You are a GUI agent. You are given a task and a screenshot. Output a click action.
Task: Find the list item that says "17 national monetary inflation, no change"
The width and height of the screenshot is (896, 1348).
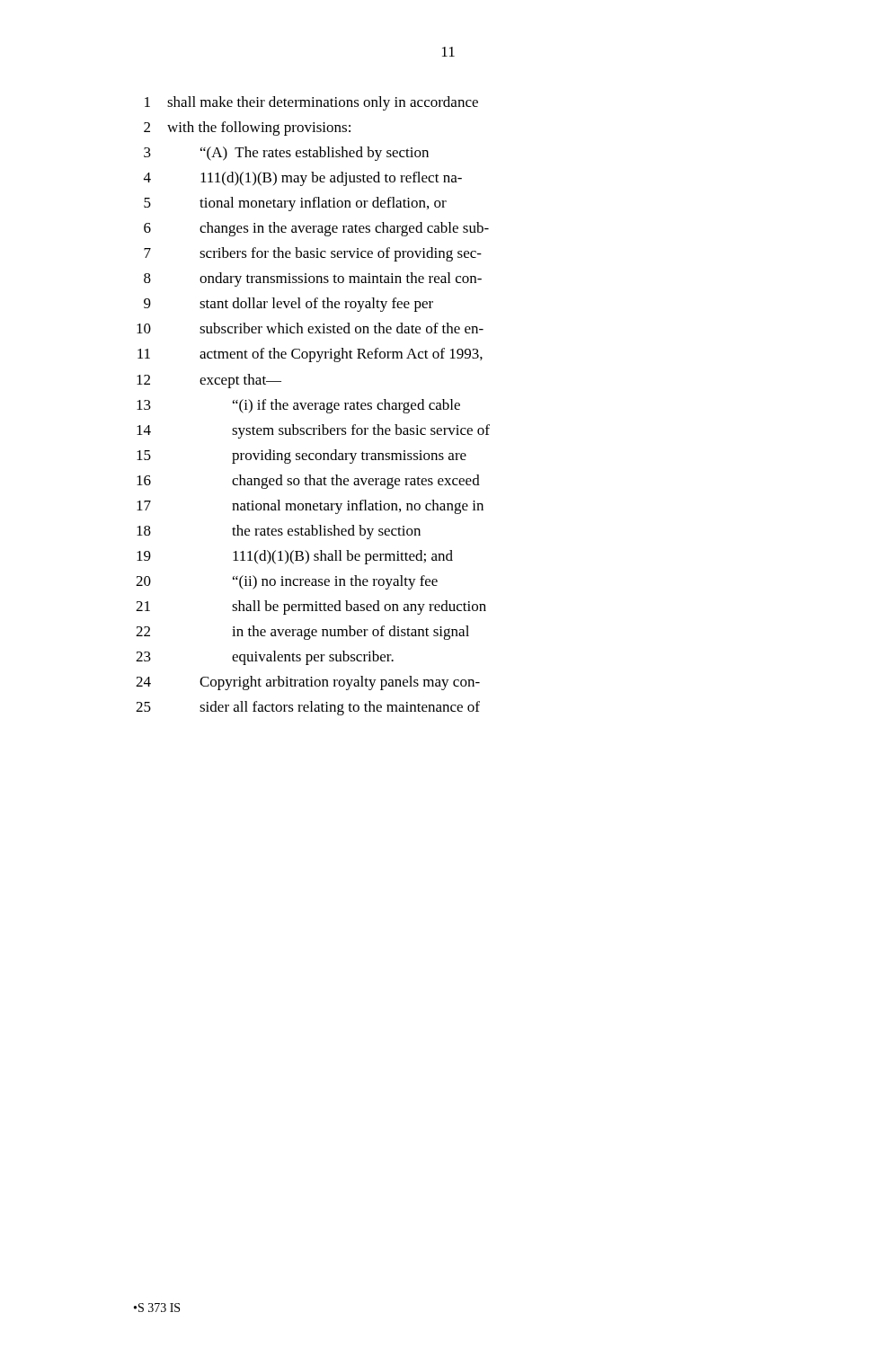(479, 506)
